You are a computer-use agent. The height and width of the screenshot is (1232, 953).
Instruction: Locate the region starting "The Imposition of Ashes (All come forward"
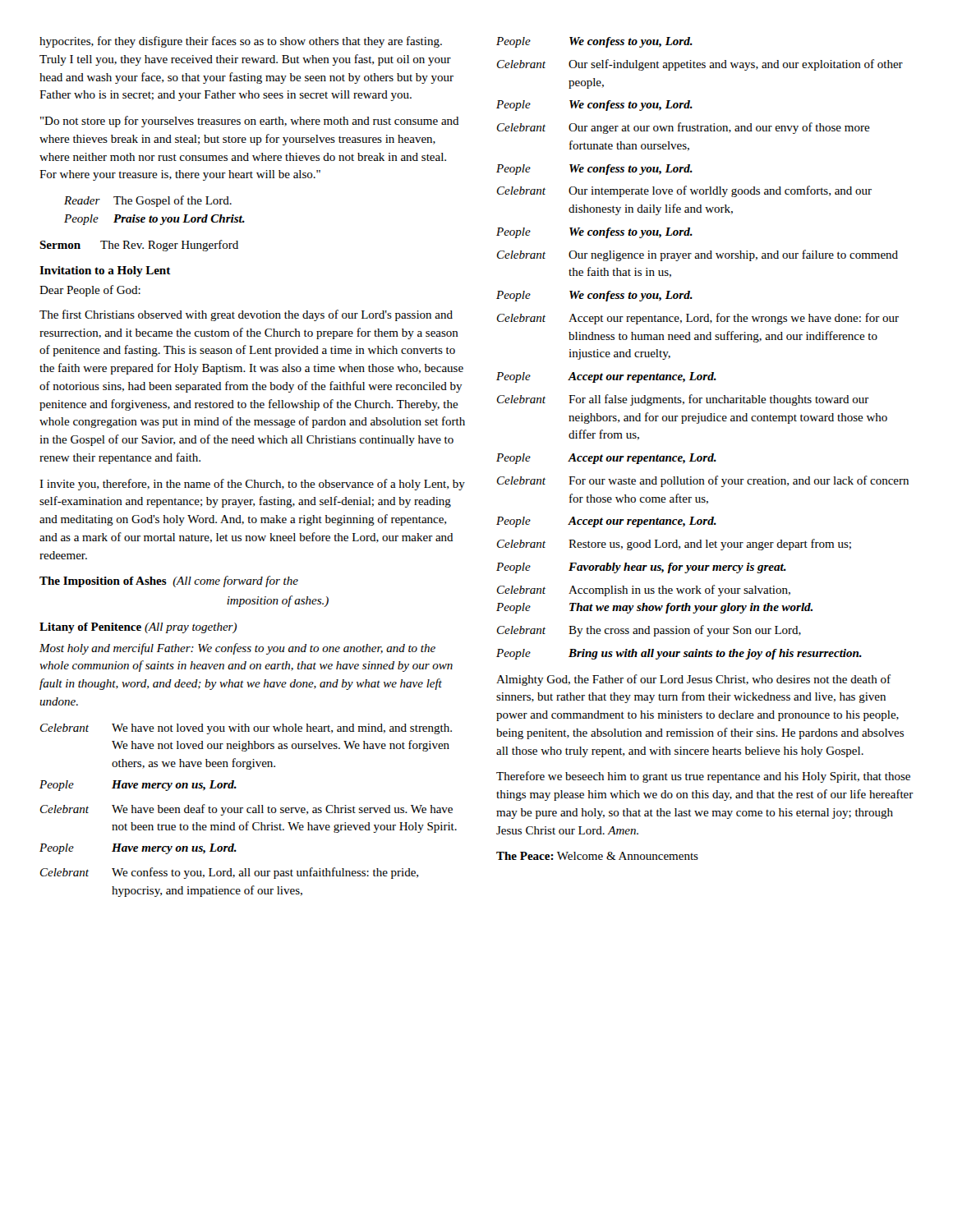click(169, 581)
